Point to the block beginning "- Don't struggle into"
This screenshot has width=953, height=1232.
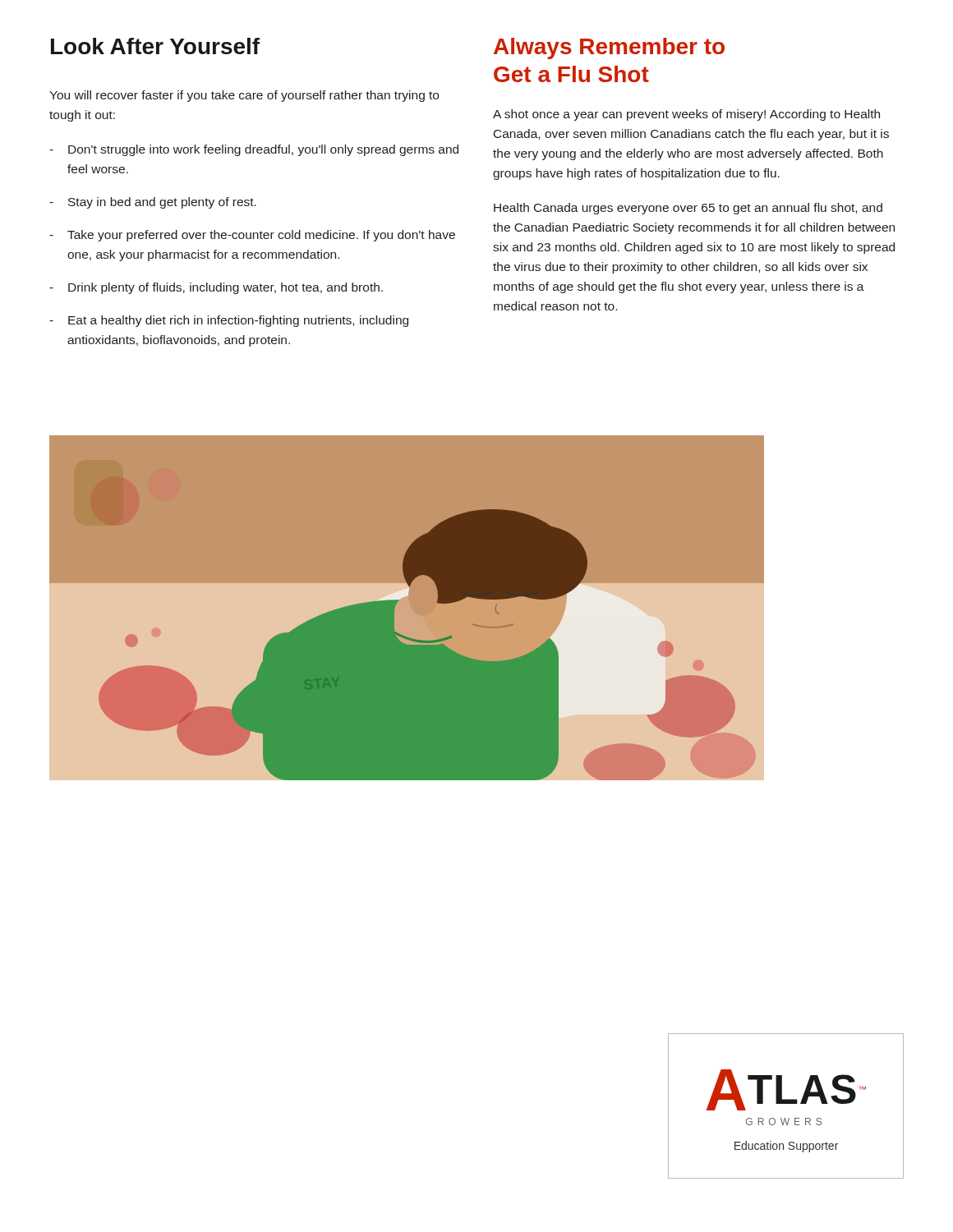(255, 159)
